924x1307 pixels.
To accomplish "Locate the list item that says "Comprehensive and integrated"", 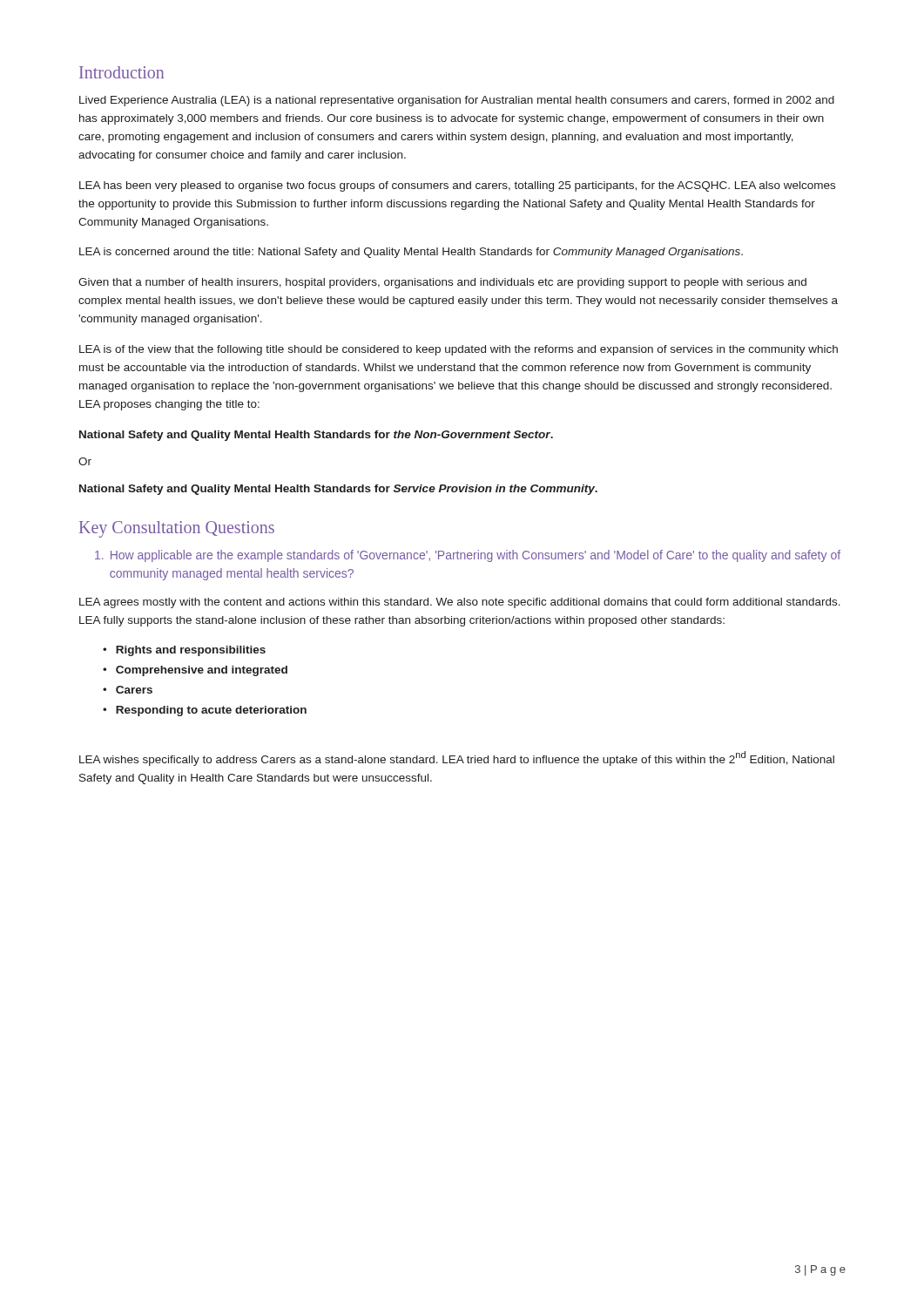I will click(x=202, y=671).
